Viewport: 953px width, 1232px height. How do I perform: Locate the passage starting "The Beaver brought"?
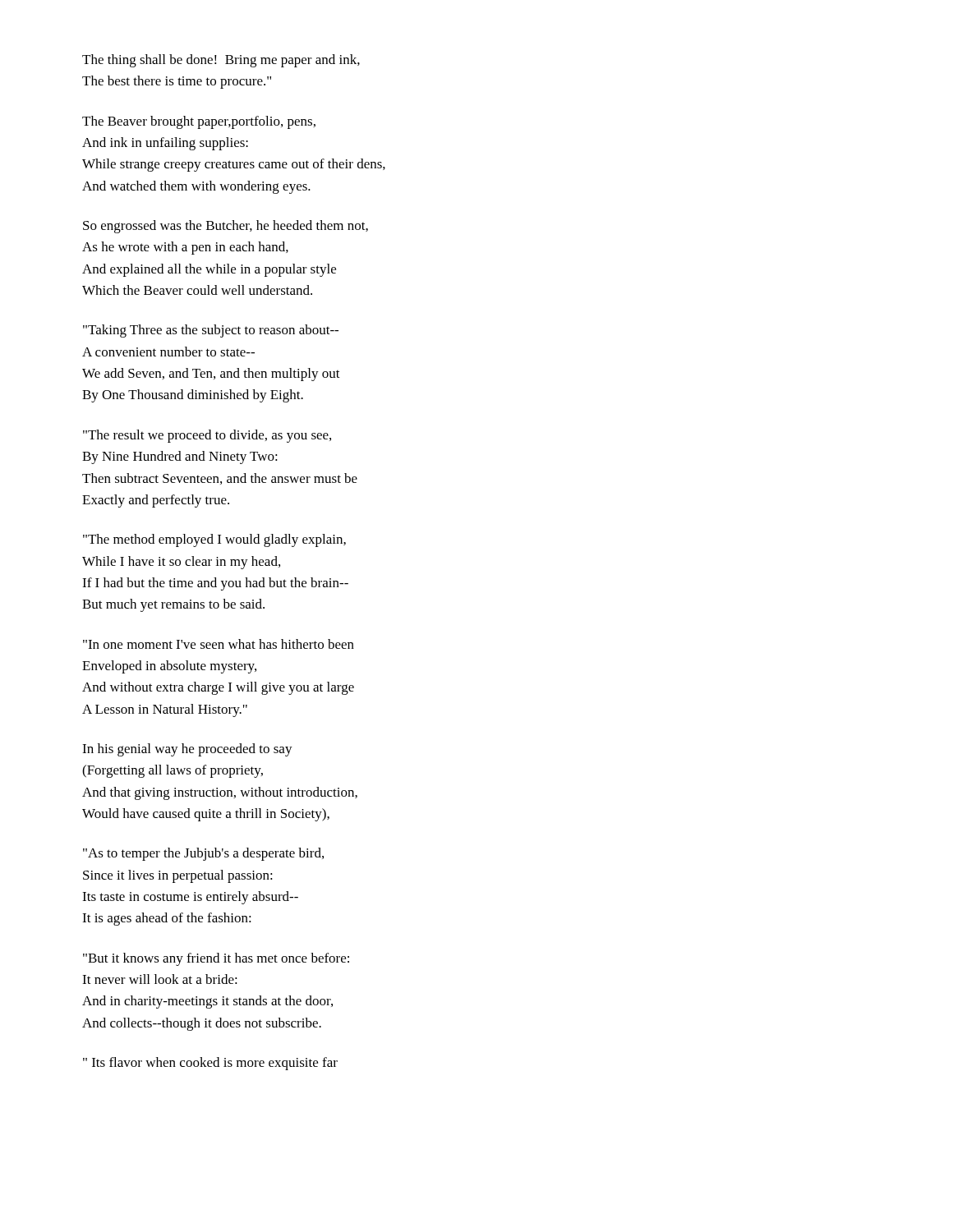pyautogui.click(x=370, y=154)
